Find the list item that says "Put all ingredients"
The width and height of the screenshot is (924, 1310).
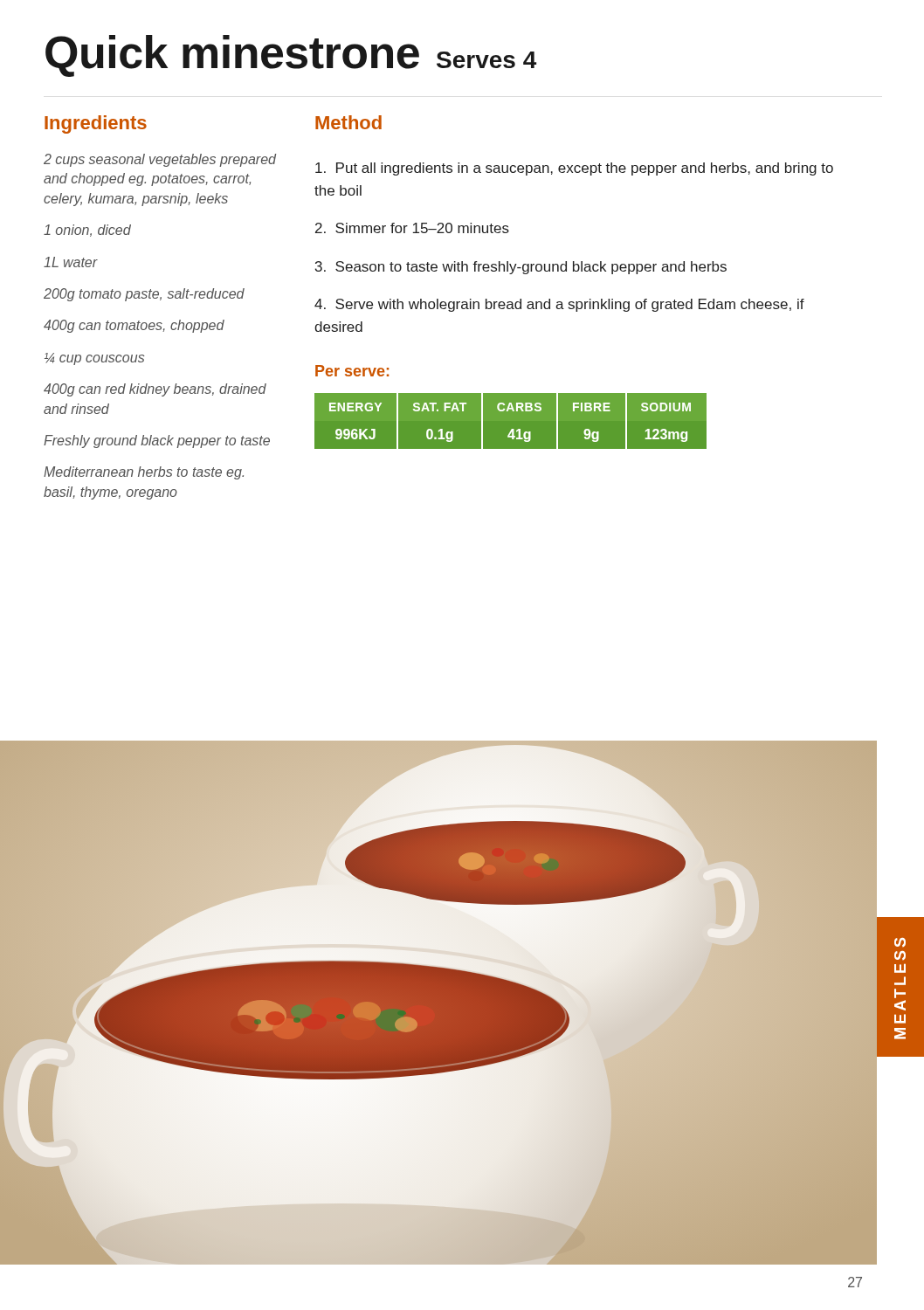574,179
